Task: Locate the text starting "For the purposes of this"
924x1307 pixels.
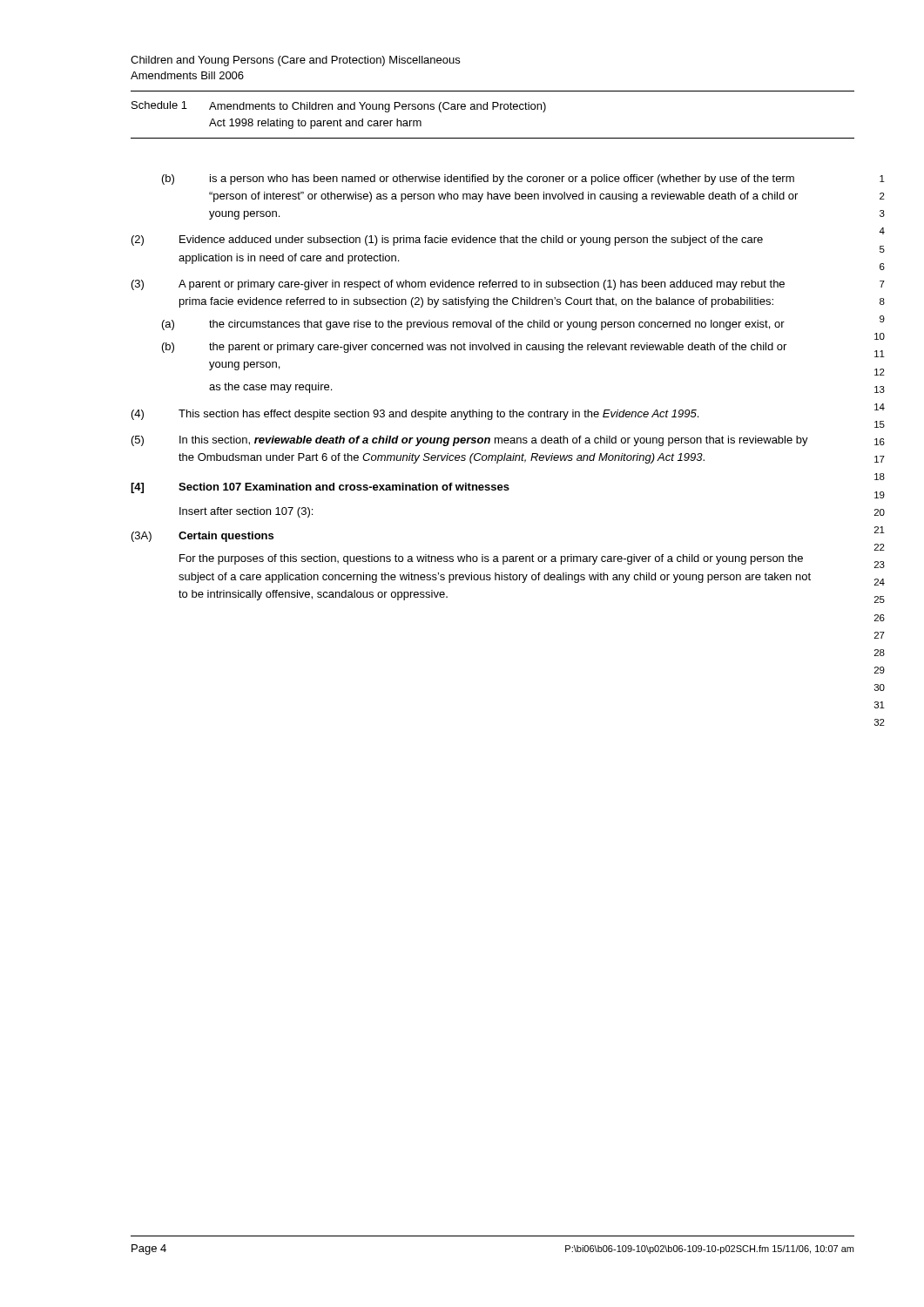Action: tap(471, 576)
